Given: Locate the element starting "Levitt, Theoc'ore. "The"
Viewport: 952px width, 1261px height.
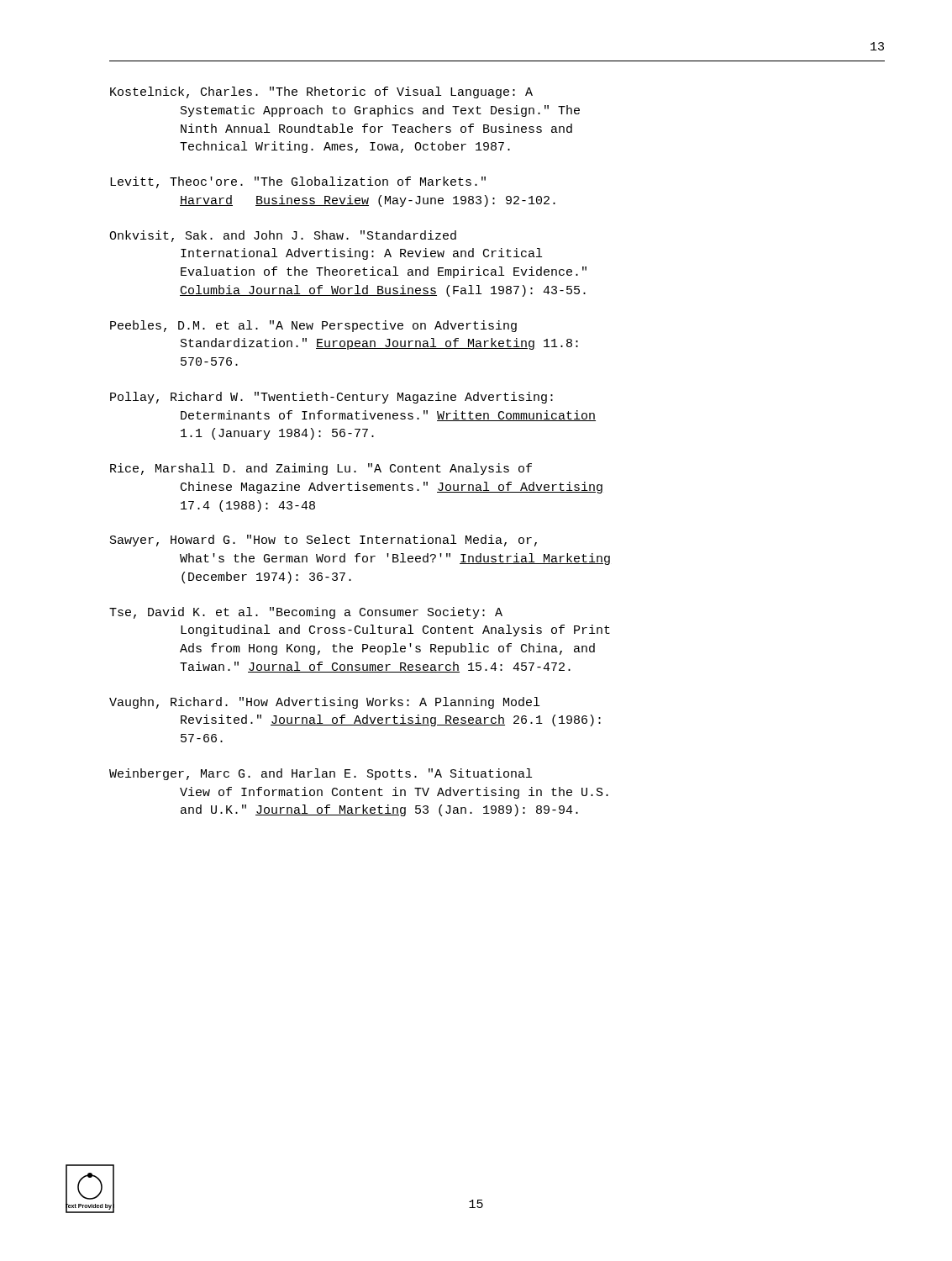Looking at the screenshot, I should click(x=334, y=192).
